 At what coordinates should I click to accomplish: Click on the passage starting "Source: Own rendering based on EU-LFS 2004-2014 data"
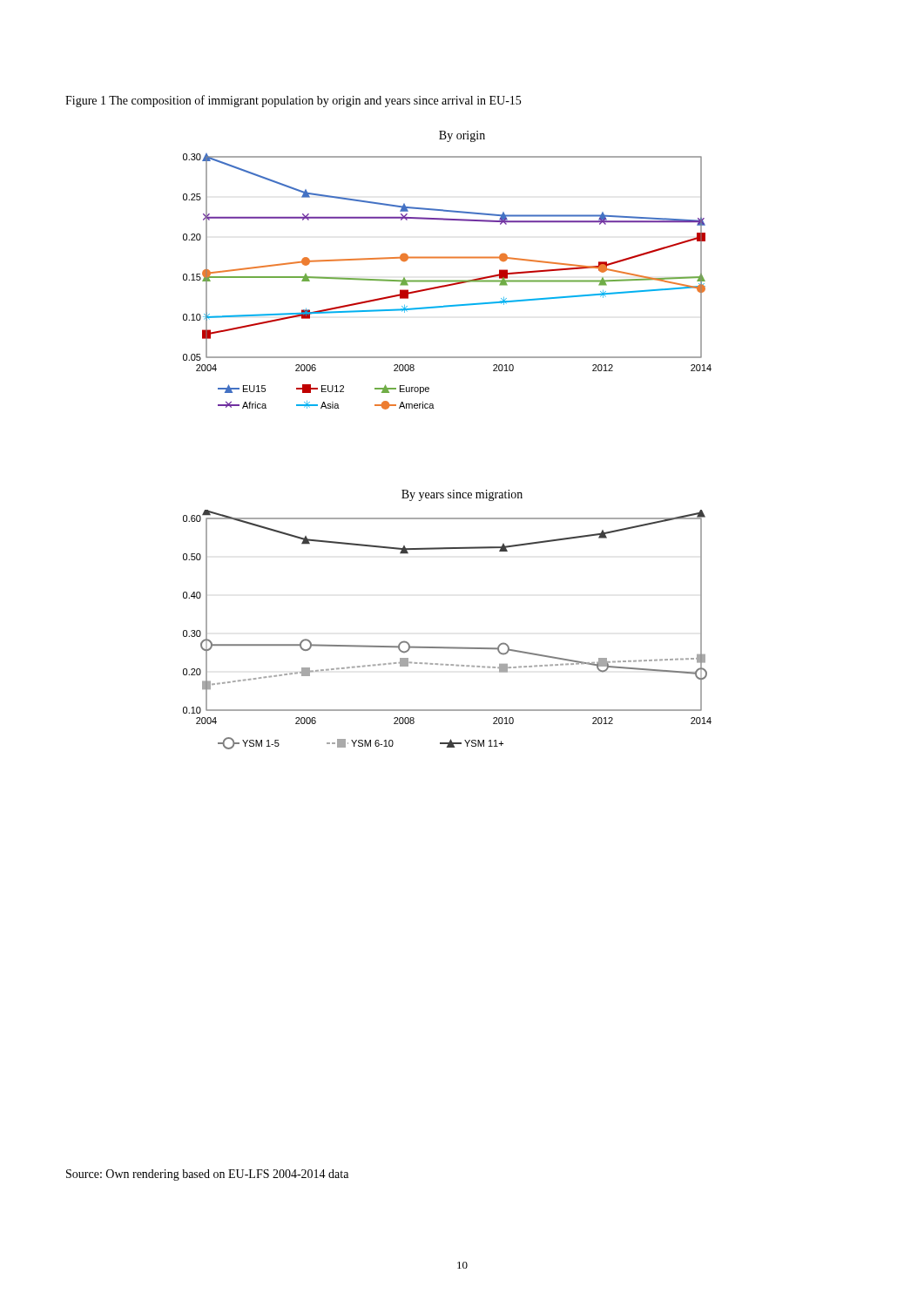coord(207,1174)
